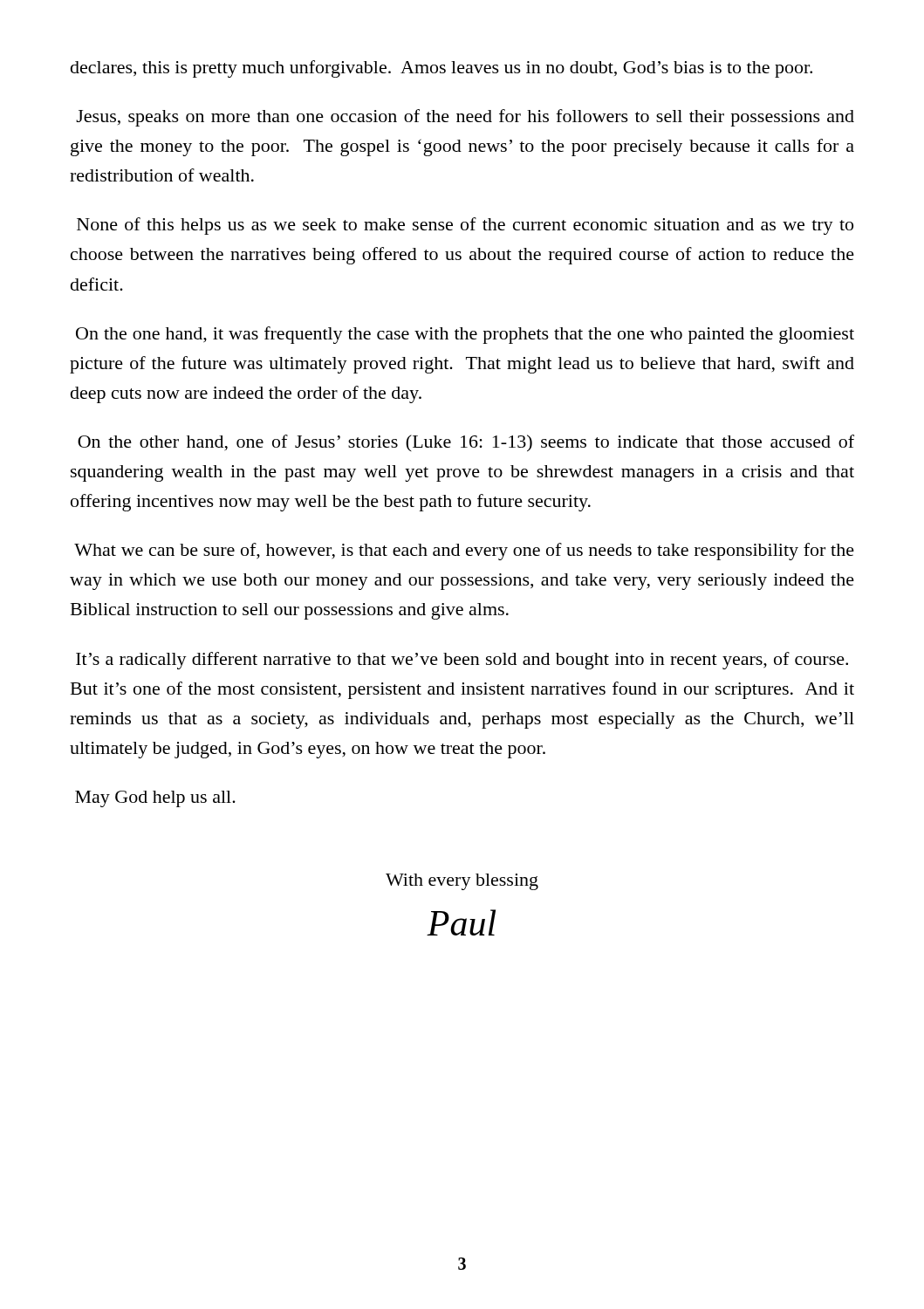Select the text block that reads "On the other hand, one of"
924x1309 pixels.
click(462, 471)
